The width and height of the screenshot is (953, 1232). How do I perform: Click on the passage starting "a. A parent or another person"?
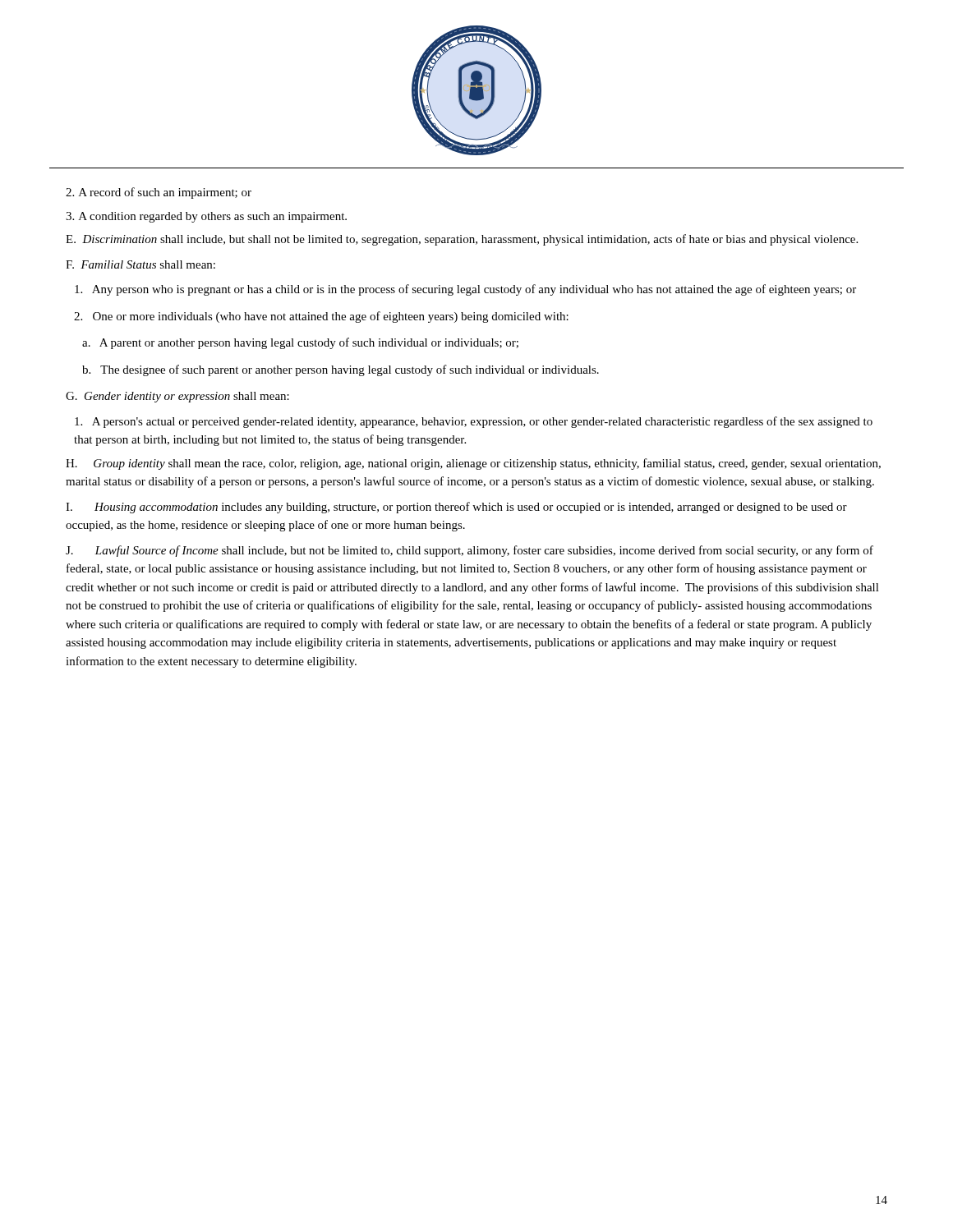(x=301, y=342)
